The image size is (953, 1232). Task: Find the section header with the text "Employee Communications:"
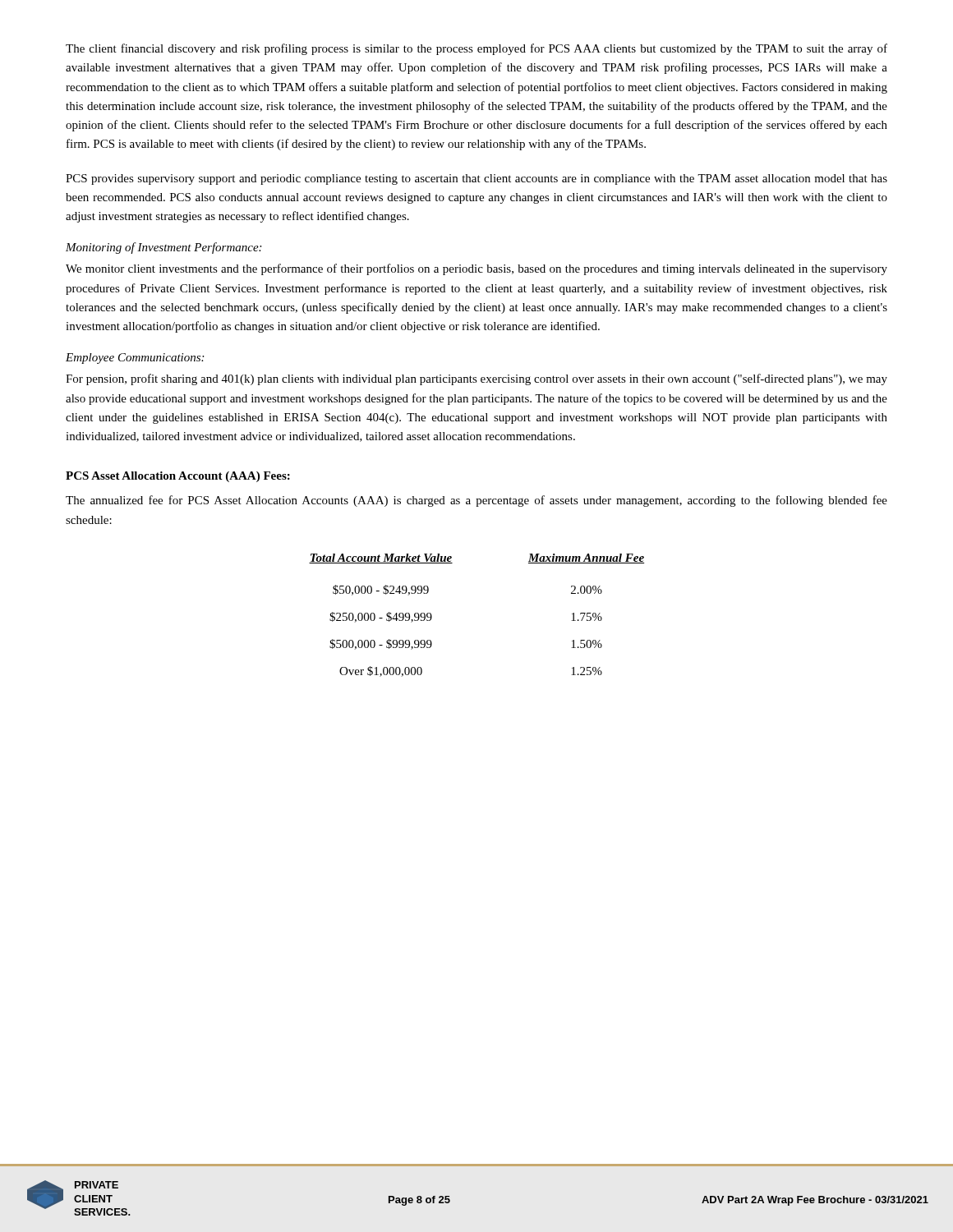pyautogui.click(x=135, y=357)
